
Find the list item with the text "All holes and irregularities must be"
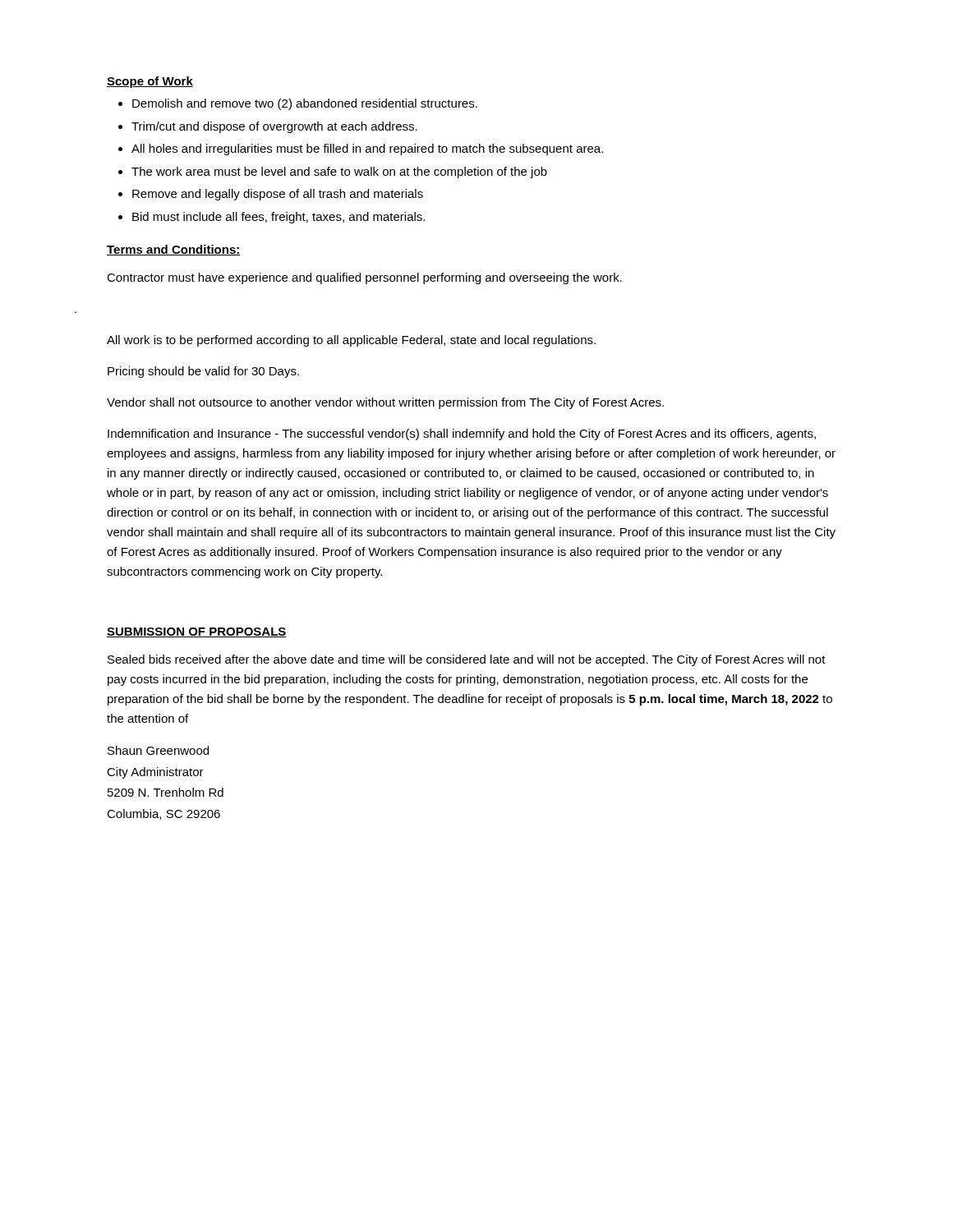(x=368, y=148)
